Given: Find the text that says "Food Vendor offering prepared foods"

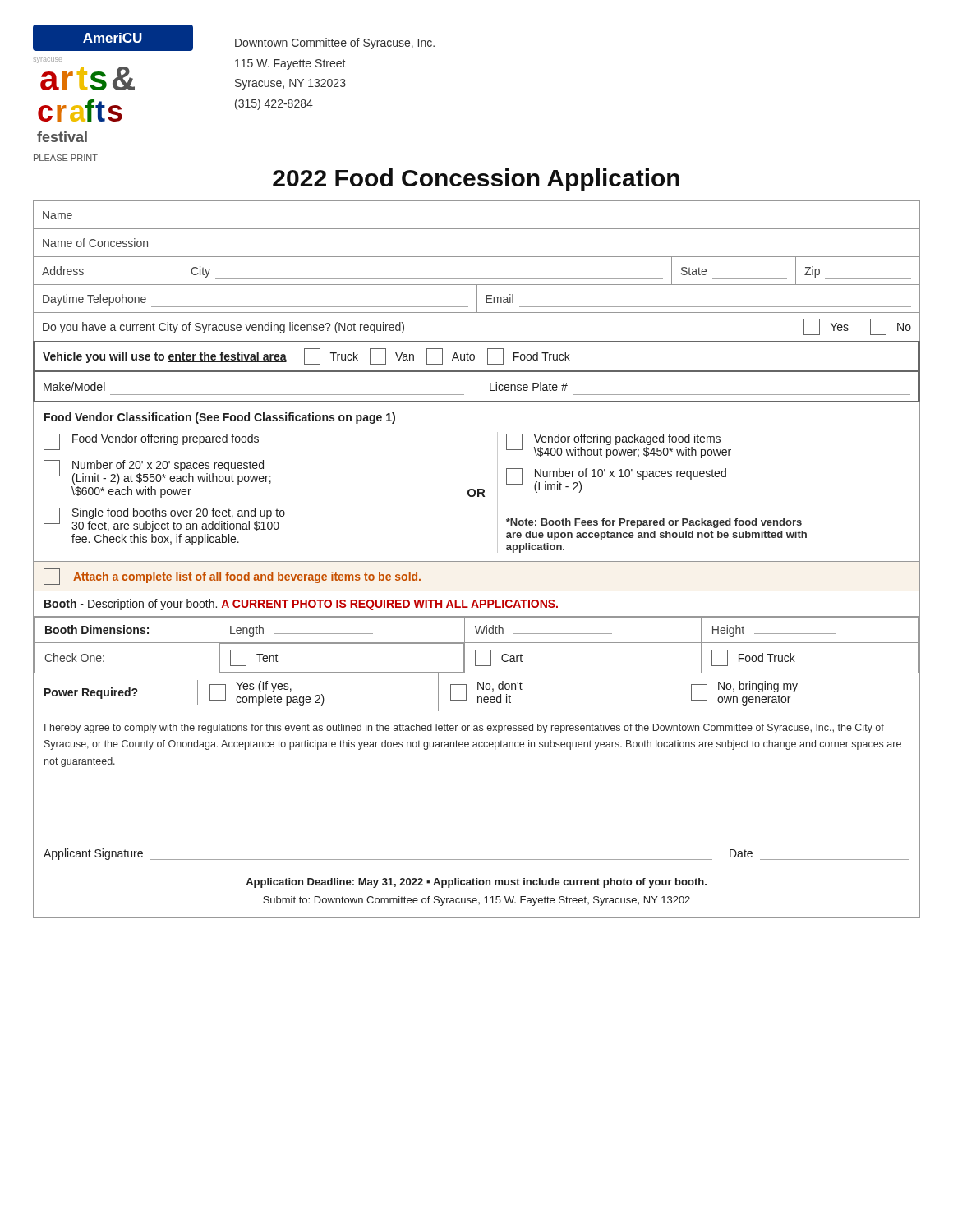Looking at the screenshot, I should coord(151,441).
